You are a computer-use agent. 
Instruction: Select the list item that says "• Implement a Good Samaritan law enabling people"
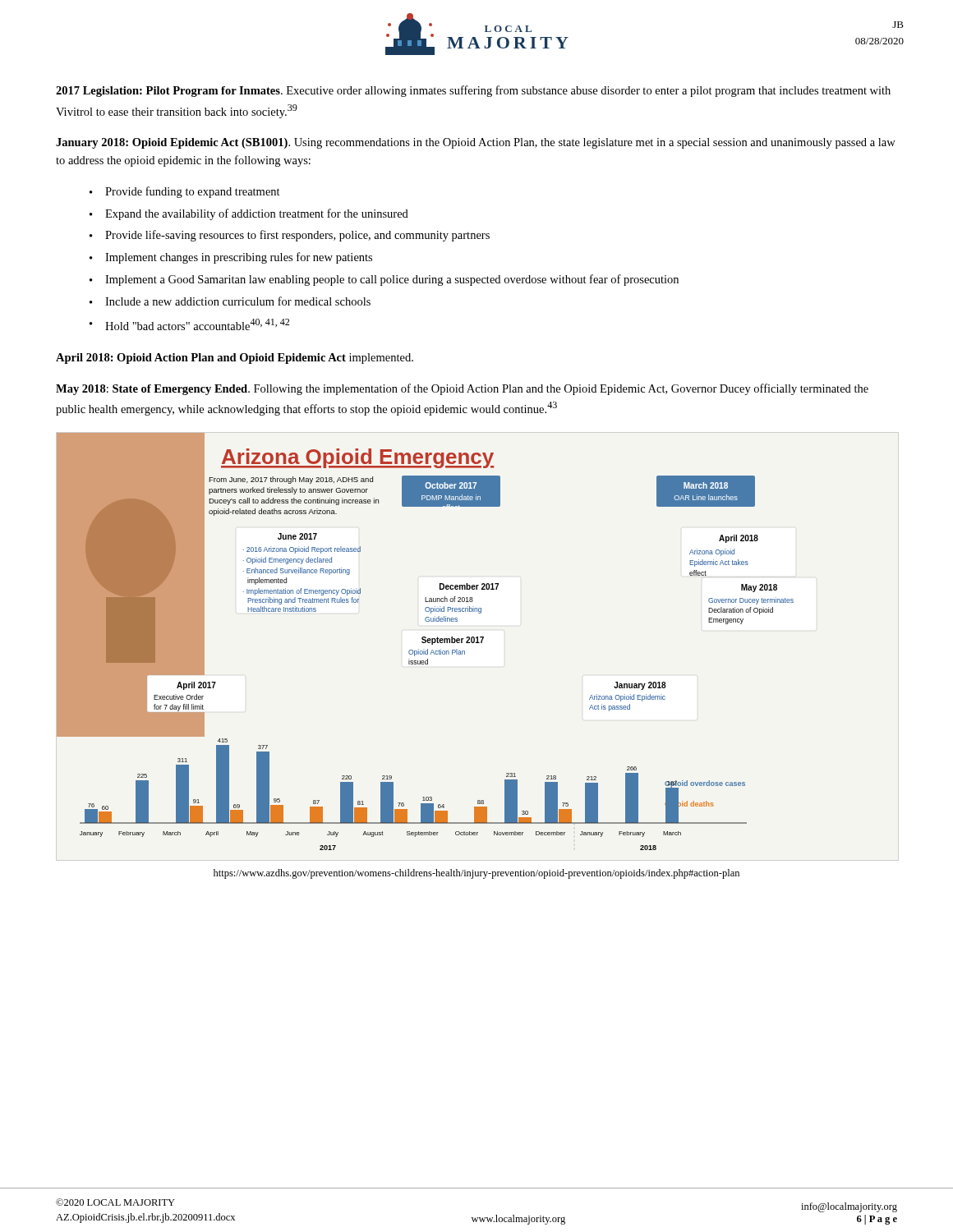click(384, 280)
